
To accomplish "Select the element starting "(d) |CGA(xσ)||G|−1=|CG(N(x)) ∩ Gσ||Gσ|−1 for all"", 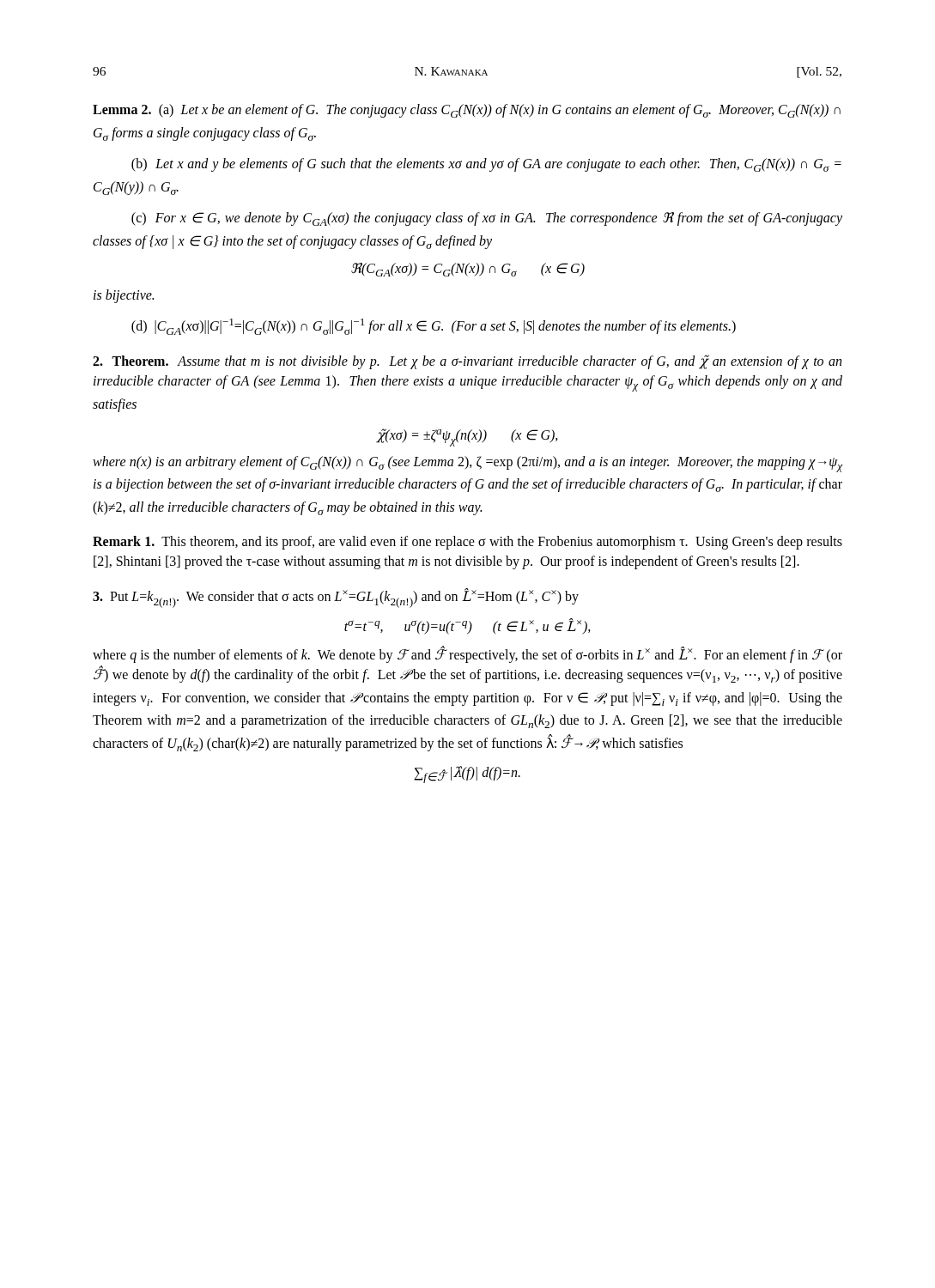I will point(468,326).
